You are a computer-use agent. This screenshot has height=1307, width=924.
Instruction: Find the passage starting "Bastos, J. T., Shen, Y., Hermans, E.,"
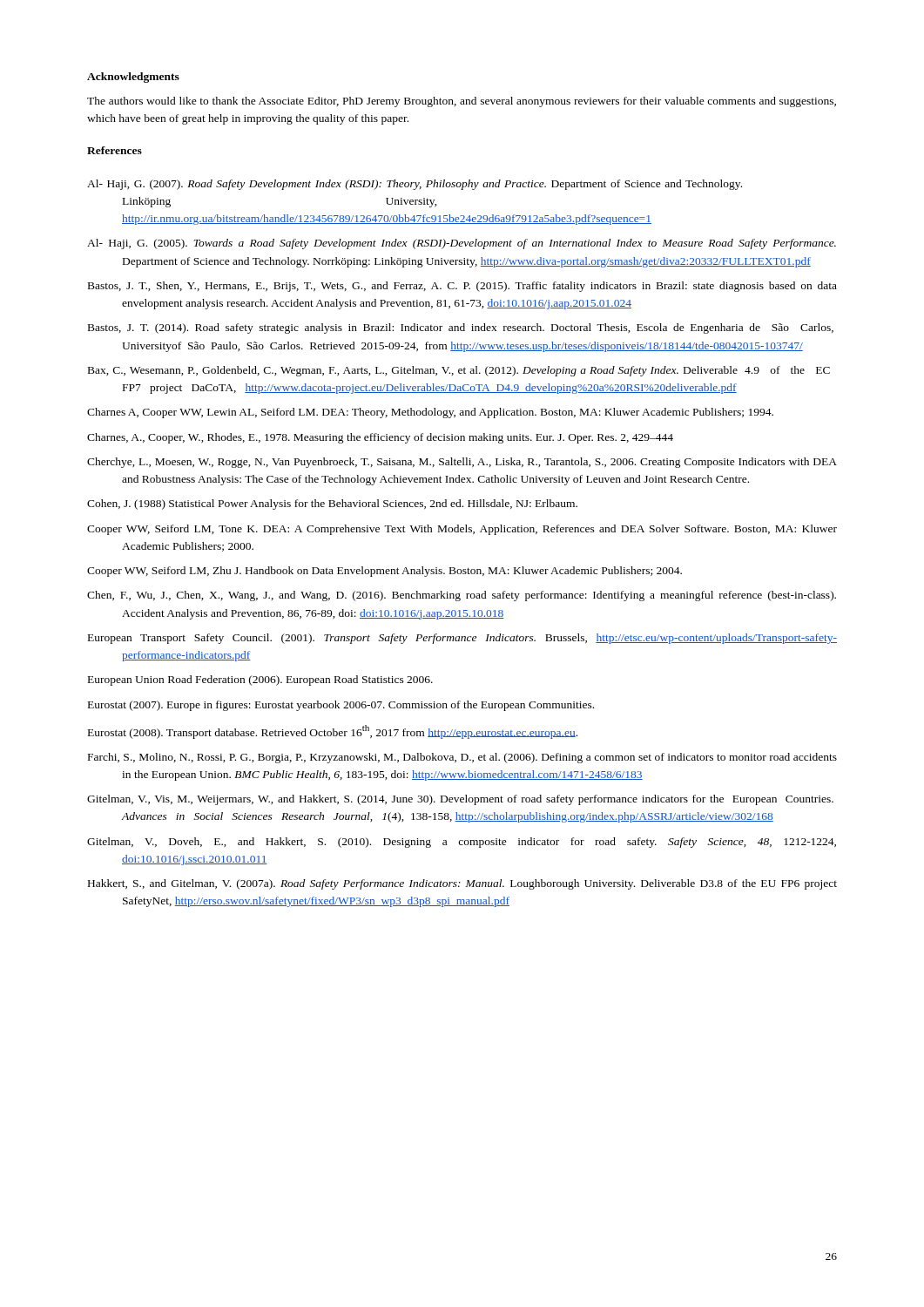pos(462,294)
